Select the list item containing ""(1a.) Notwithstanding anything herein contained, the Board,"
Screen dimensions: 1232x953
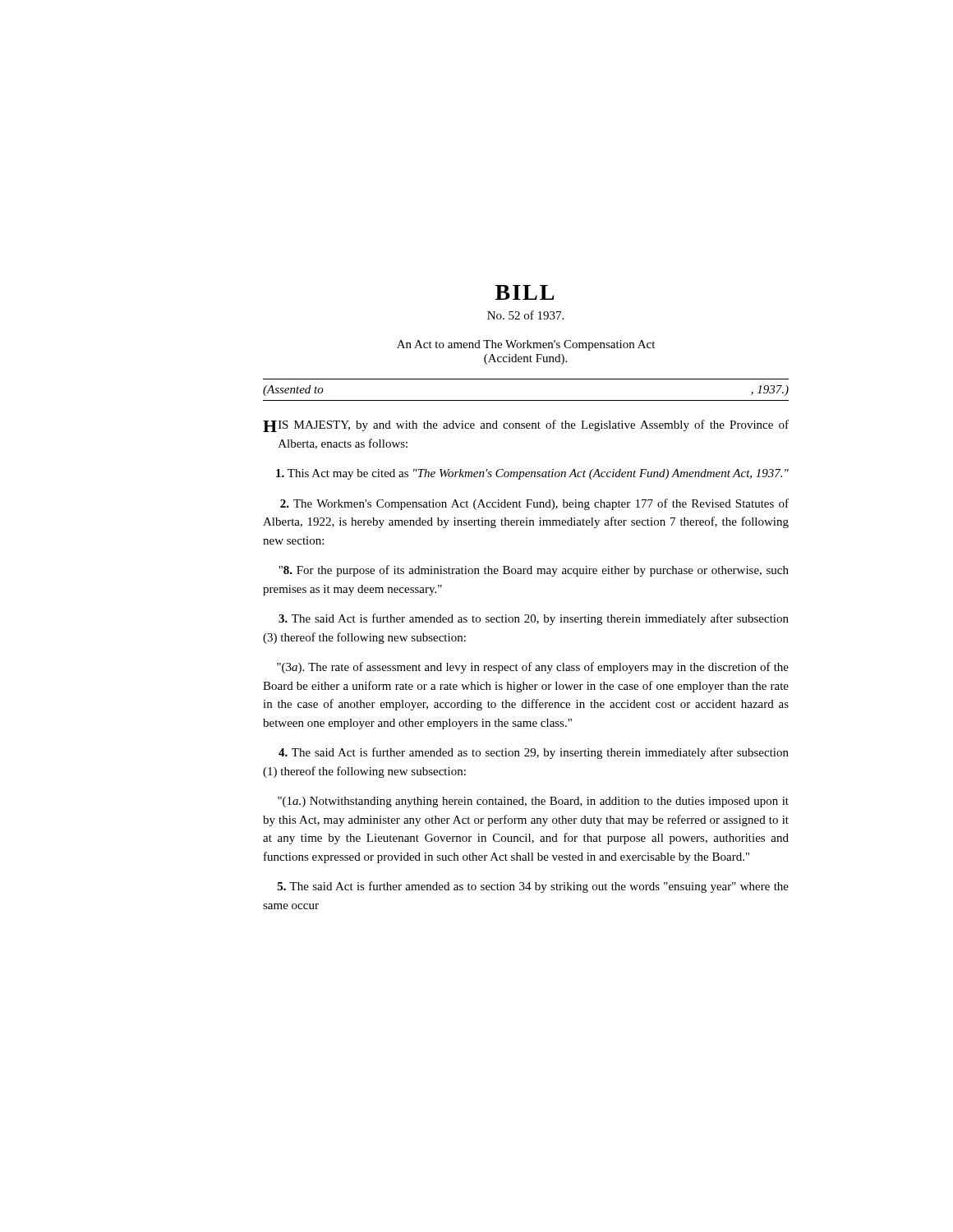[526, 829]
